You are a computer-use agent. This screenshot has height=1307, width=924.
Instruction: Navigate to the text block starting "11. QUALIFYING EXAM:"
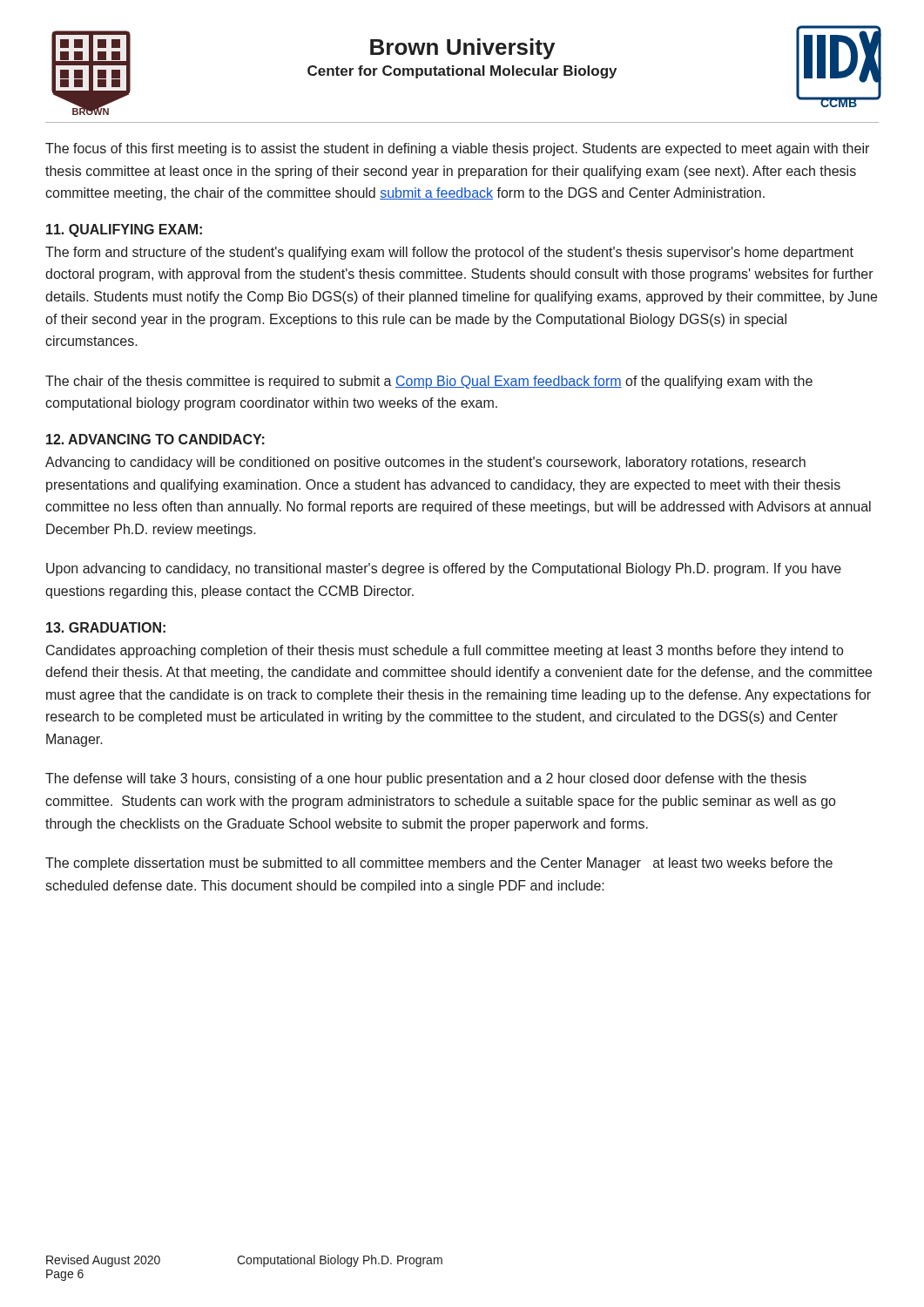click(124, 229)
